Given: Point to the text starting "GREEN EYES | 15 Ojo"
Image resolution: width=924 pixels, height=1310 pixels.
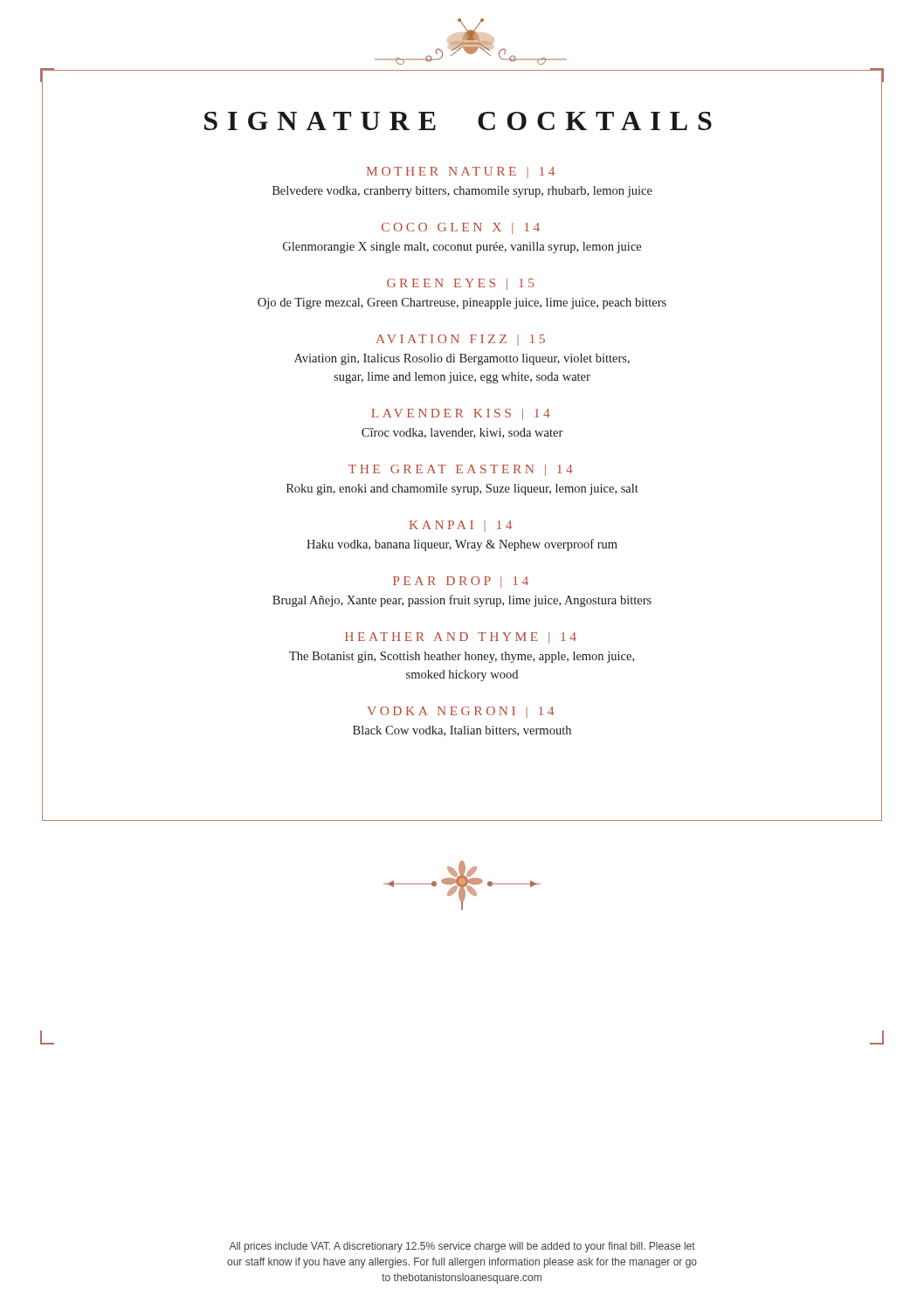Looking at the screenshot, I should pyautogui.click(x=462, y=293).
